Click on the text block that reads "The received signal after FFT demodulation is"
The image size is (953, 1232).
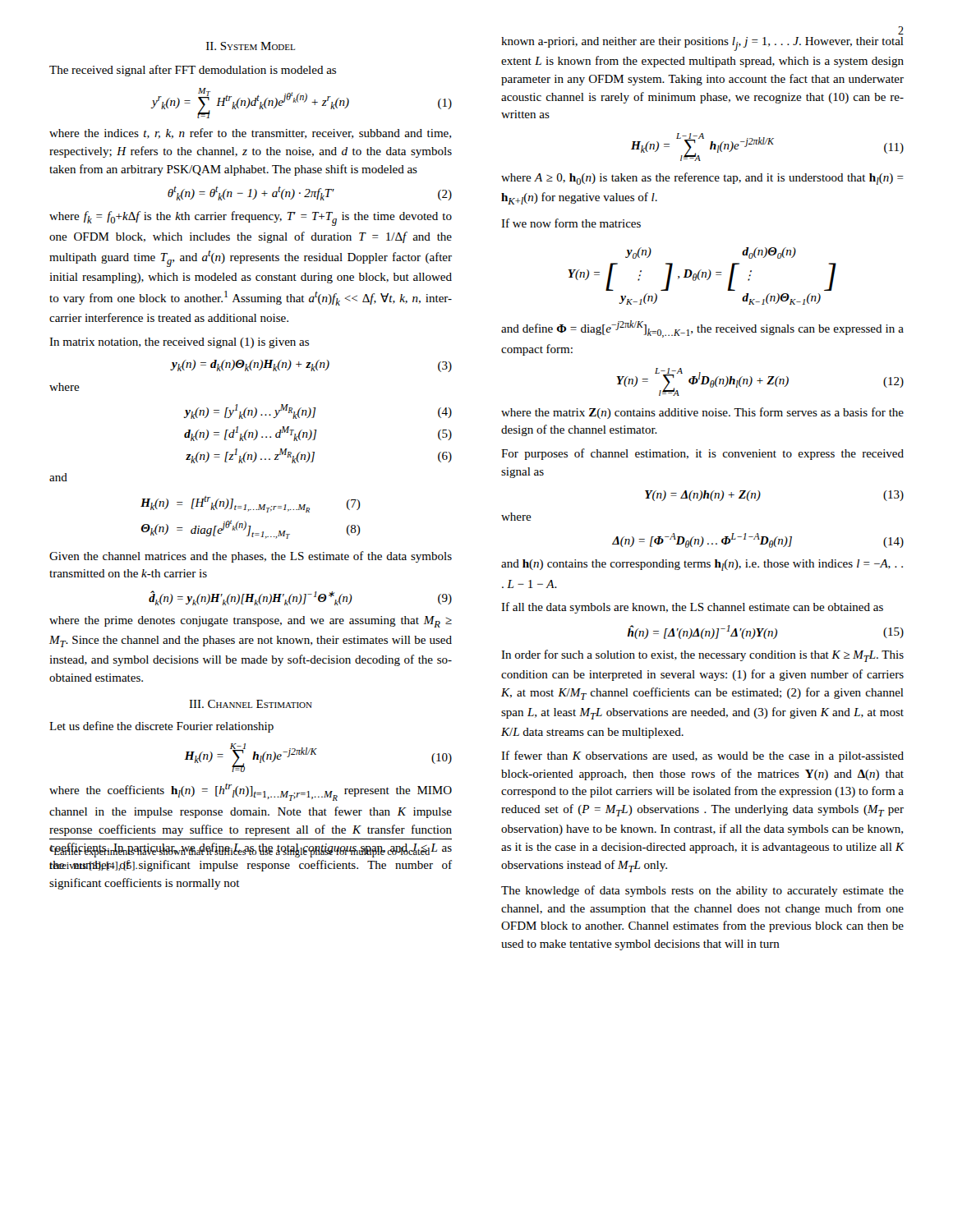pos(251,71)
